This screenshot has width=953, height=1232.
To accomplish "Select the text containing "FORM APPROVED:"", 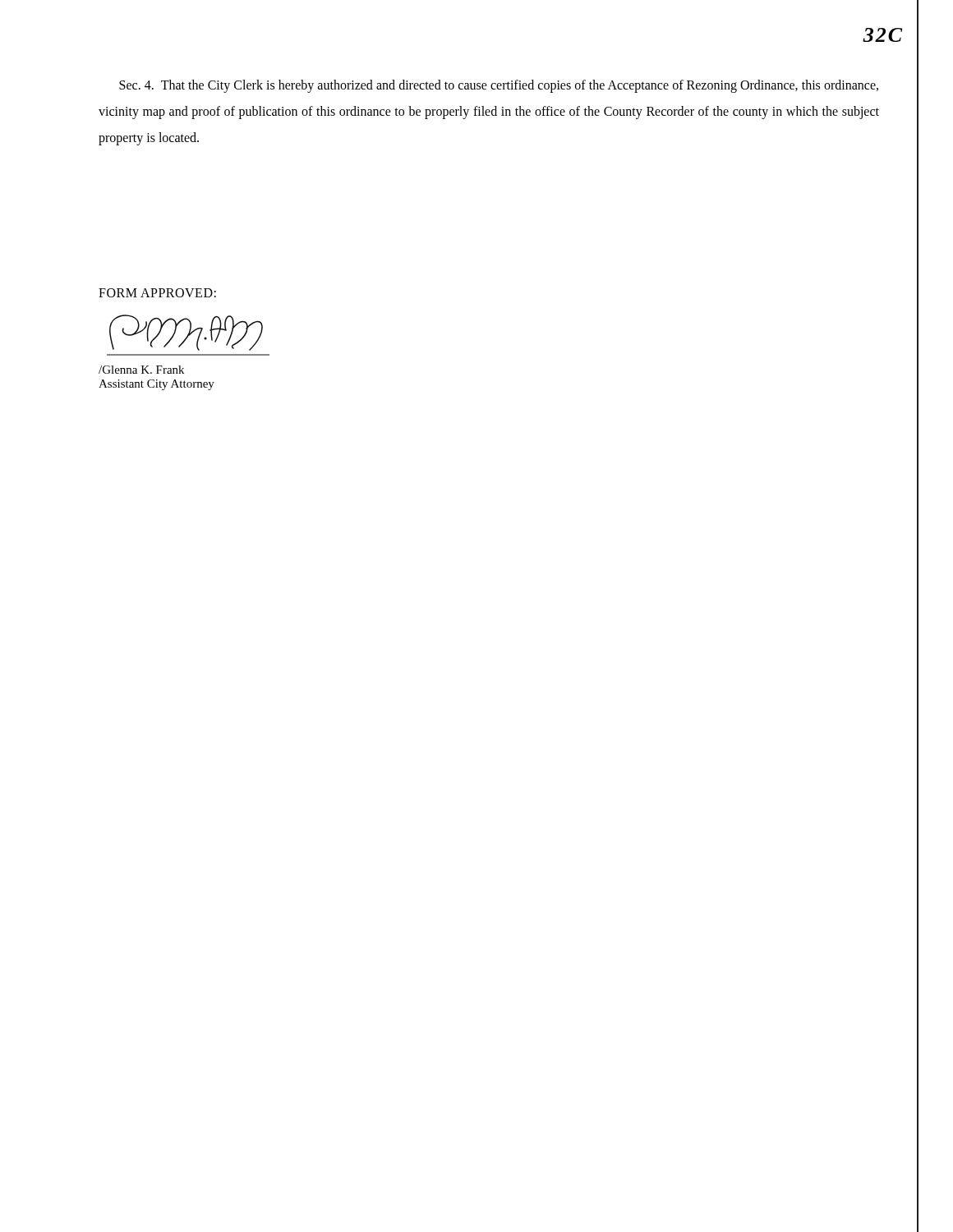I will (158, 293).
